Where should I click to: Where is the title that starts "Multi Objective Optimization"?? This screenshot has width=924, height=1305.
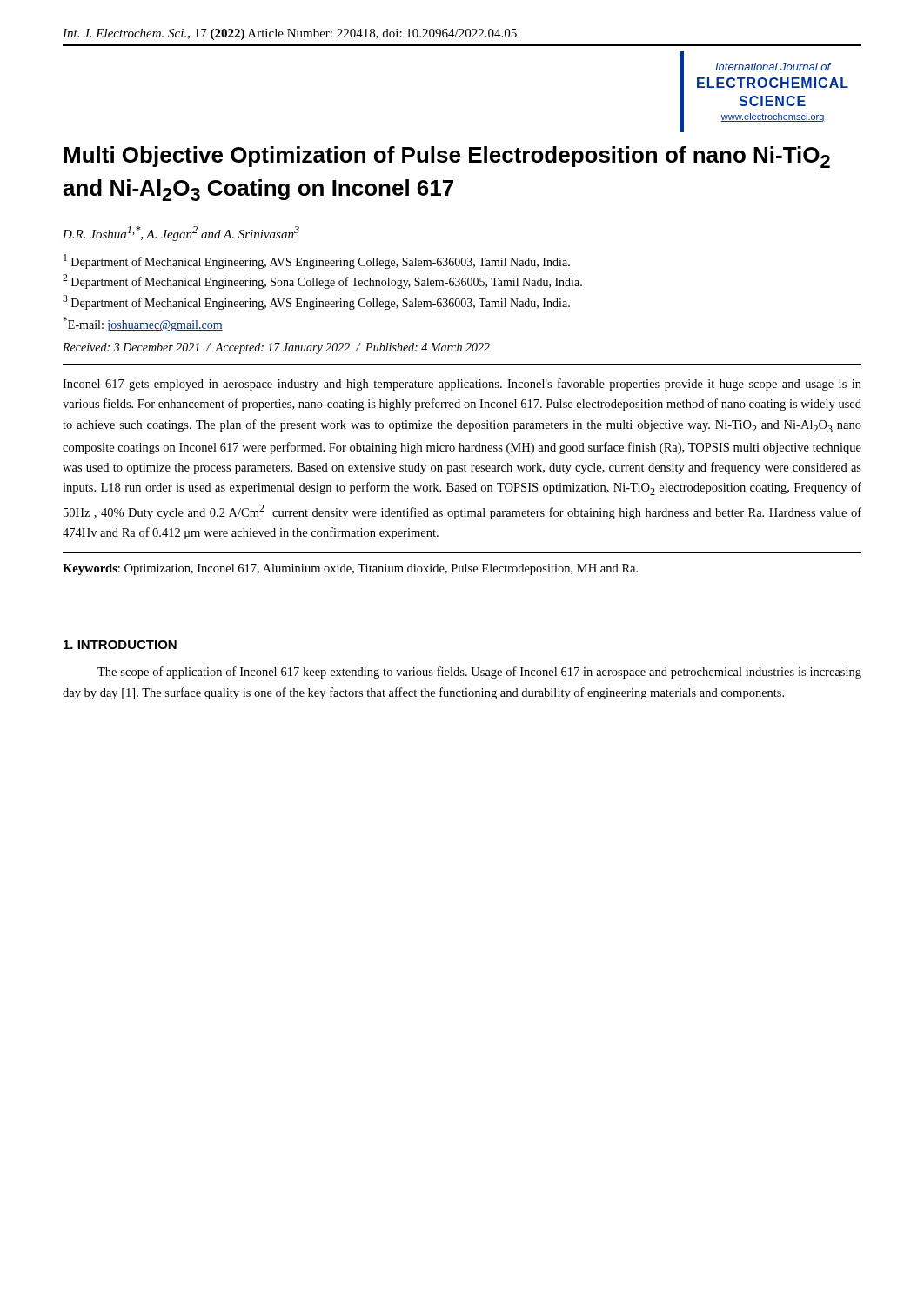462,174
